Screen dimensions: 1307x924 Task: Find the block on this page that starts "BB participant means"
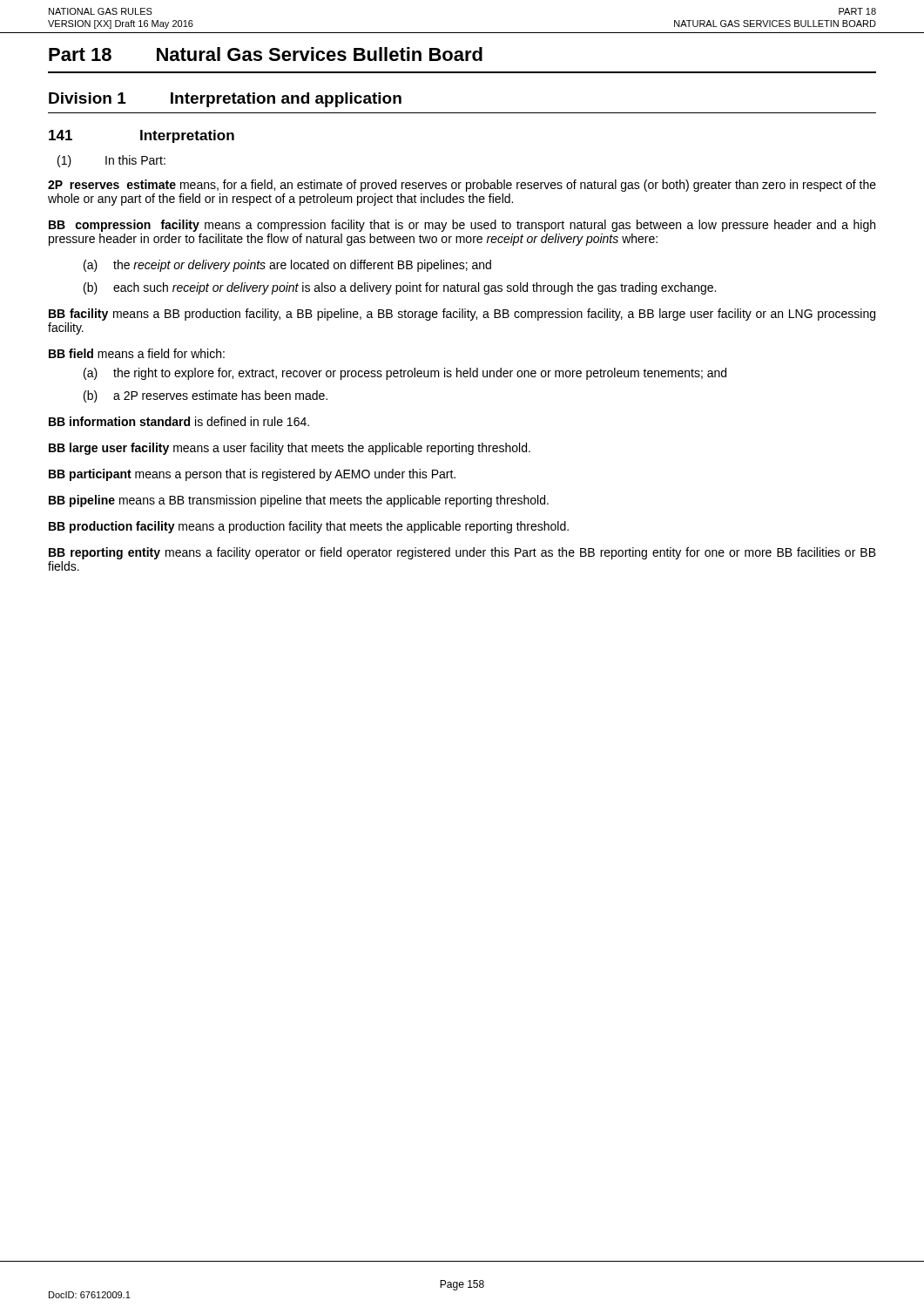(x=252, y=474)
